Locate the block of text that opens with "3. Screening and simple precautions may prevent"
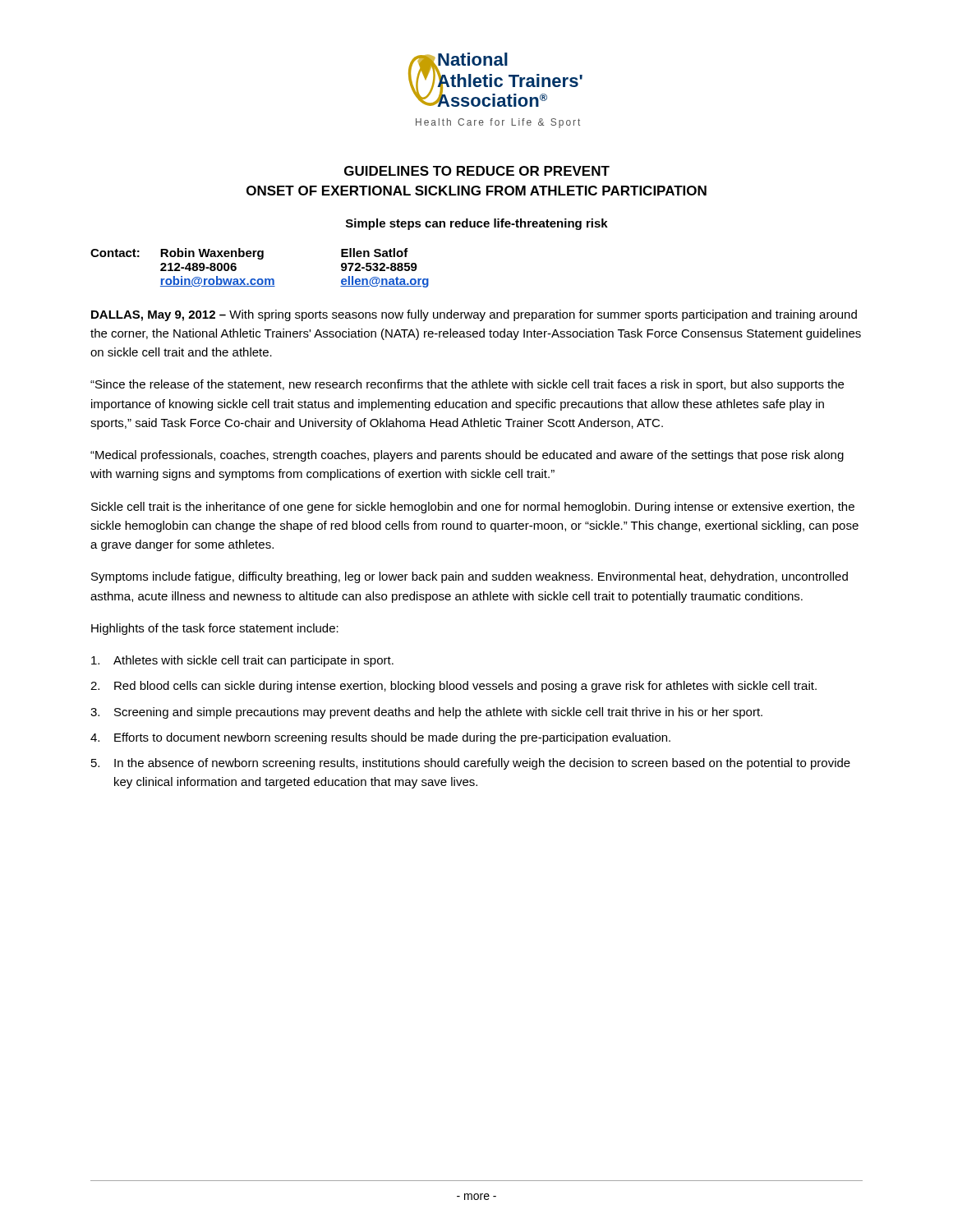The image size is (953, 1232). click(427, 711)
